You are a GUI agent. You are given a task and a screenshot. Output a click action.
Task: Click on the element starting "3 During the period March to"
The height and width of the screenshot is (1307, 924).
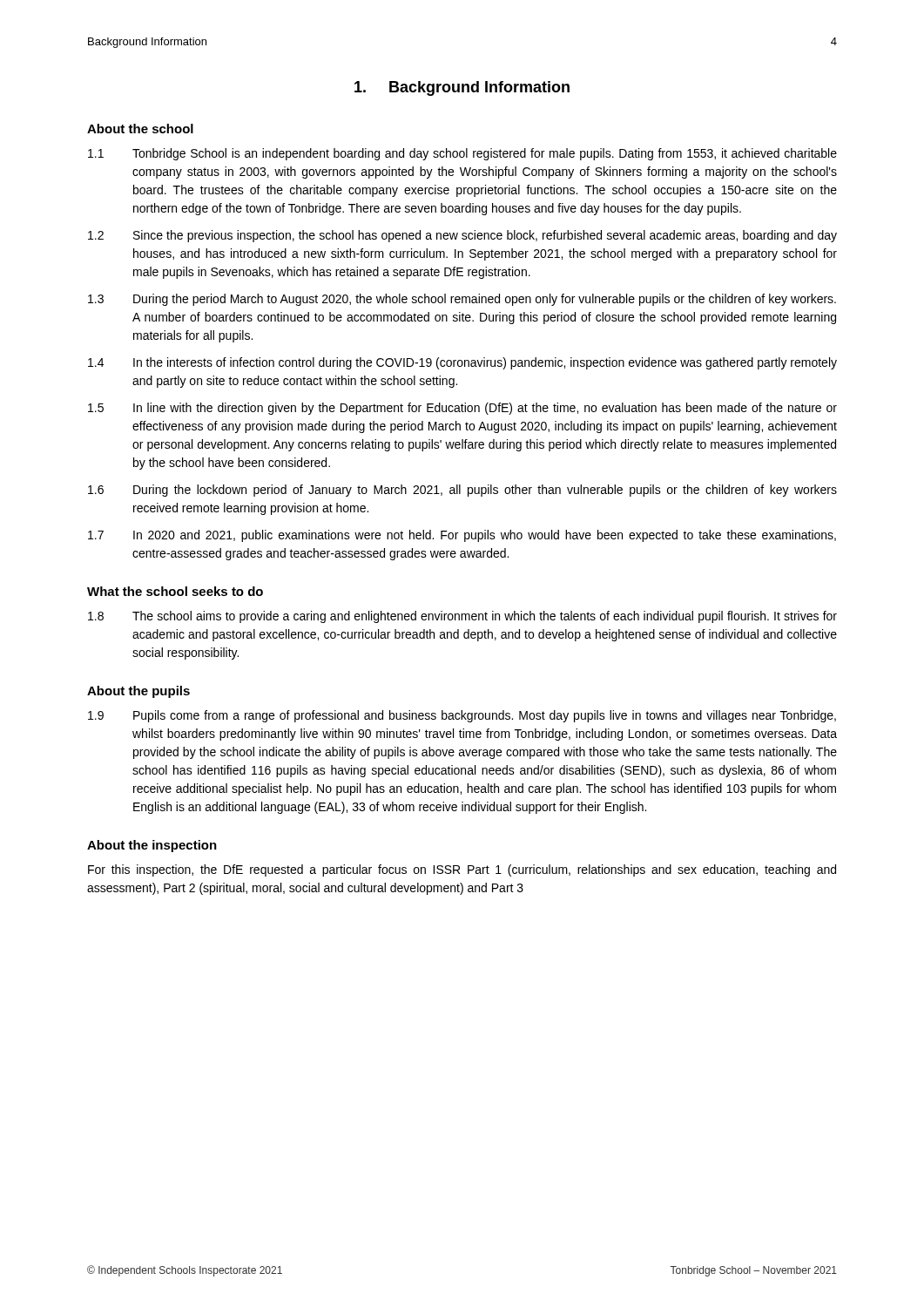pyautogui.click(x=462, y=318)
